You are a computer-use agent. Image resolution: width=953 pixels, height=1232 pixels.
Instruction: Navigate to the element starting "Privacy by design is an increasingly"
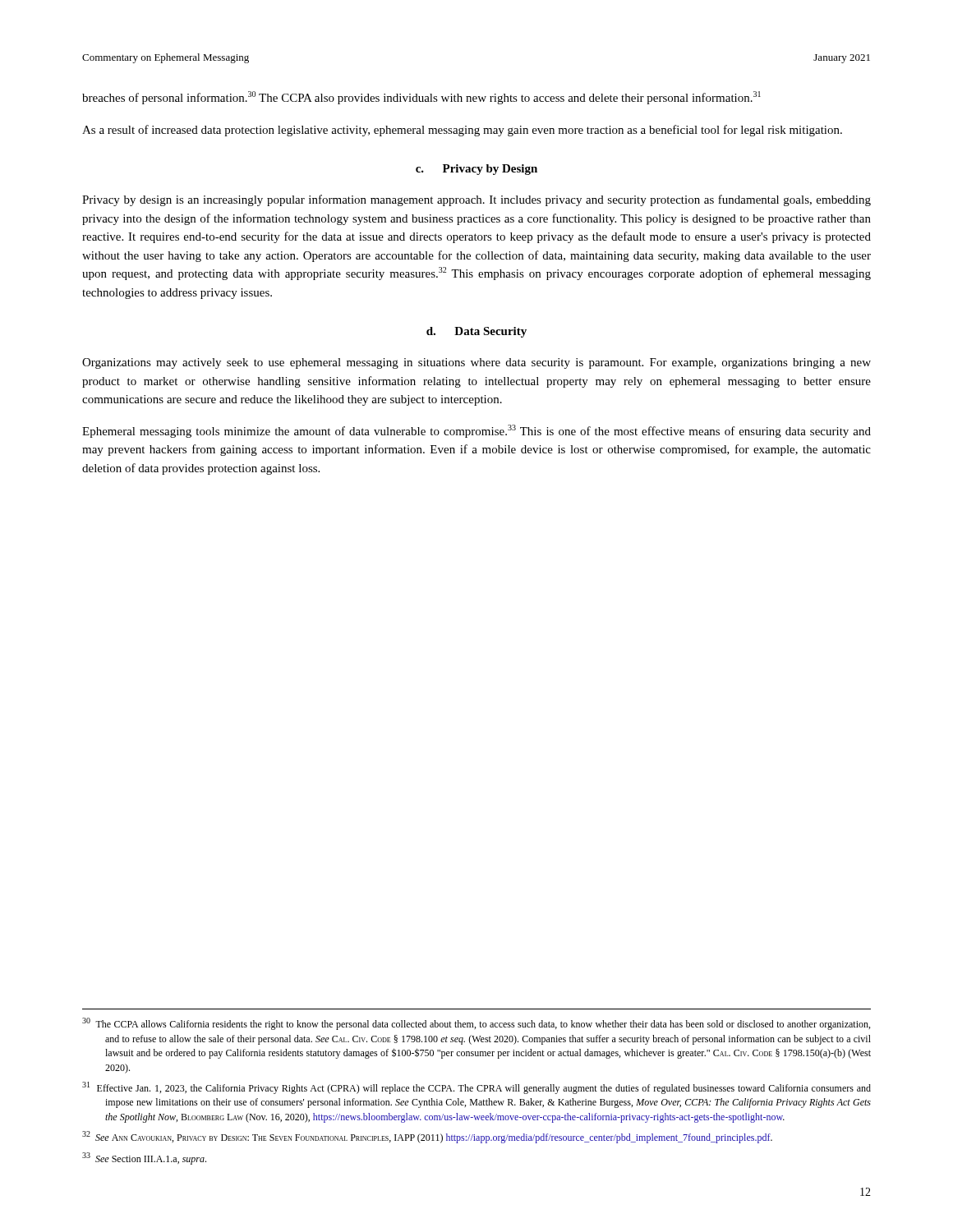click(x=476, y=246)
